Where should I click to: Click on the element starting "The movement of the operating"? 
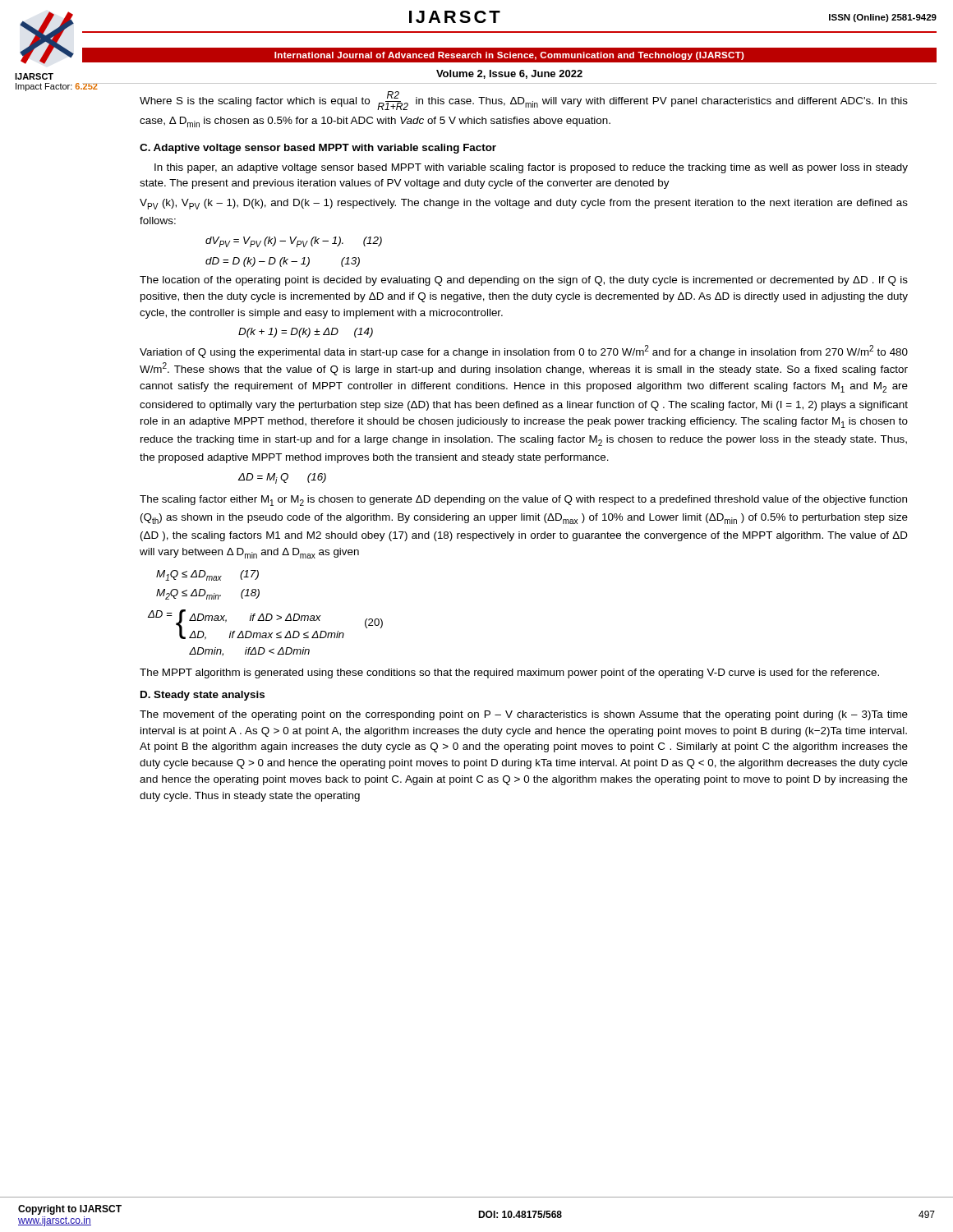[524, 755]
